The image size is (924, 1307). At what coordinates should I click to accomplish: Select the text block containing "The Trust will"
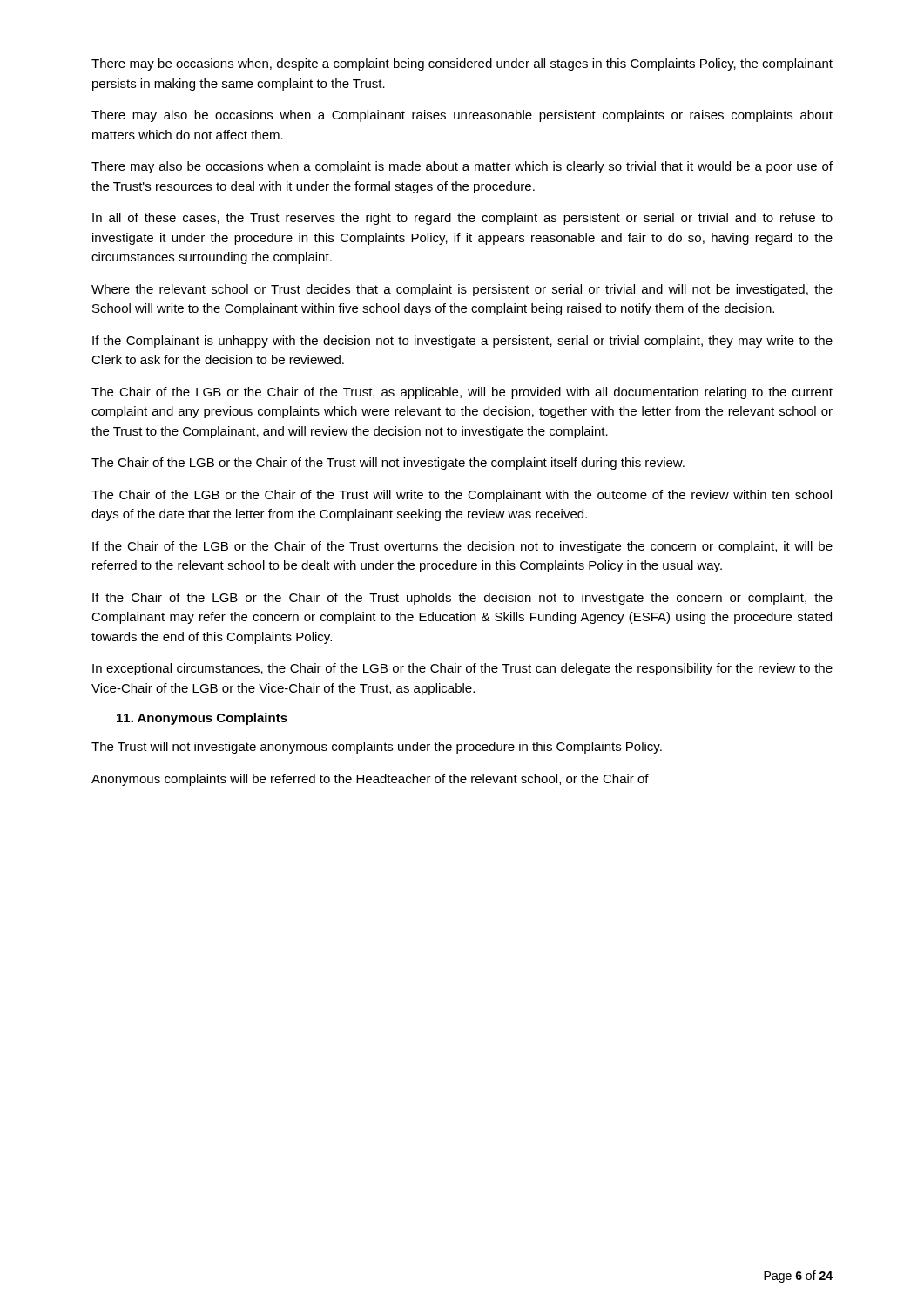(x=377, y=746)
